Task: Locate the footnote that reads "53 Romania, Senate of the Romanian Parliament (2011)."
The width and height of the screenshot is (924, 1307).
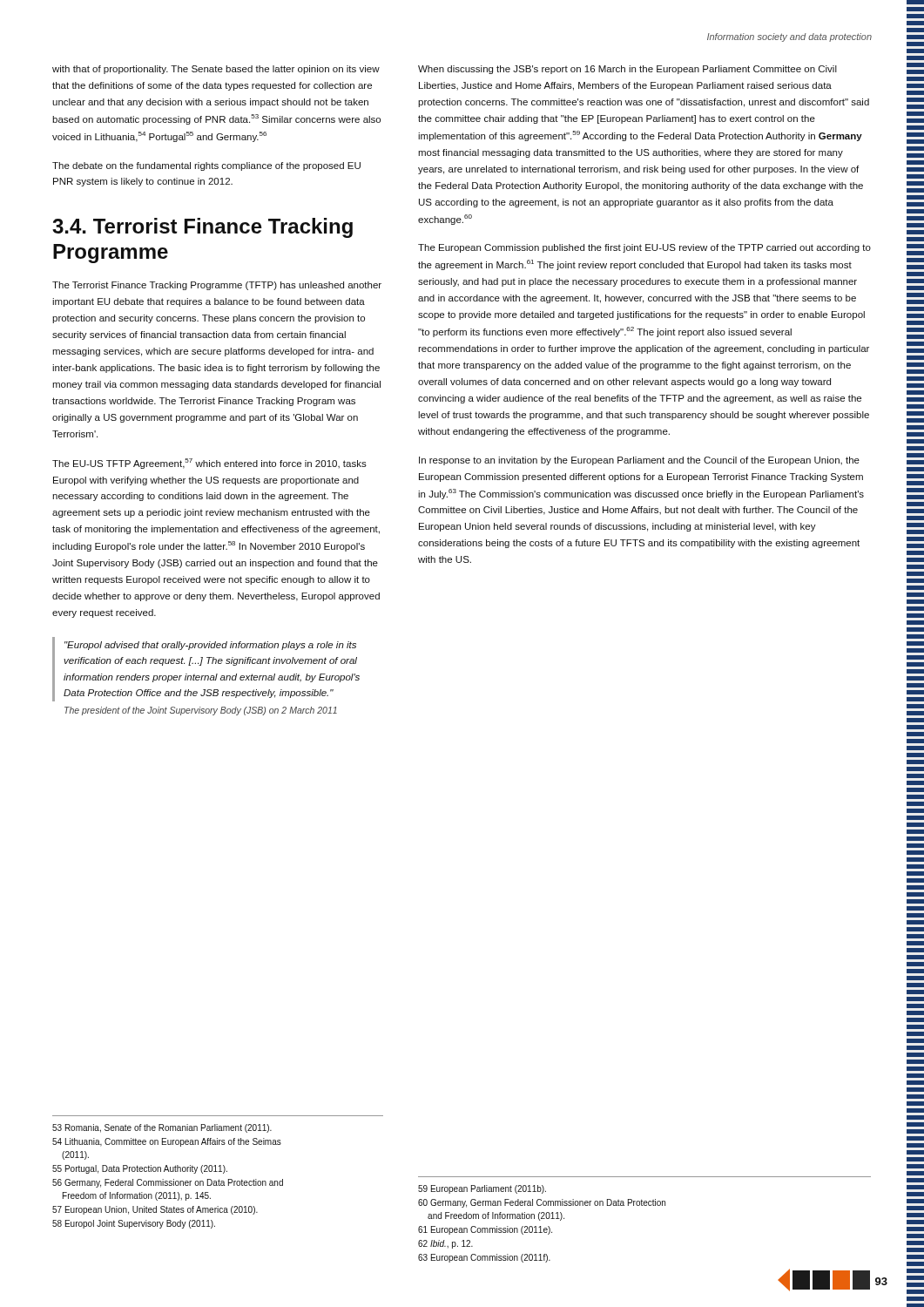Action: pos(162,1128)
